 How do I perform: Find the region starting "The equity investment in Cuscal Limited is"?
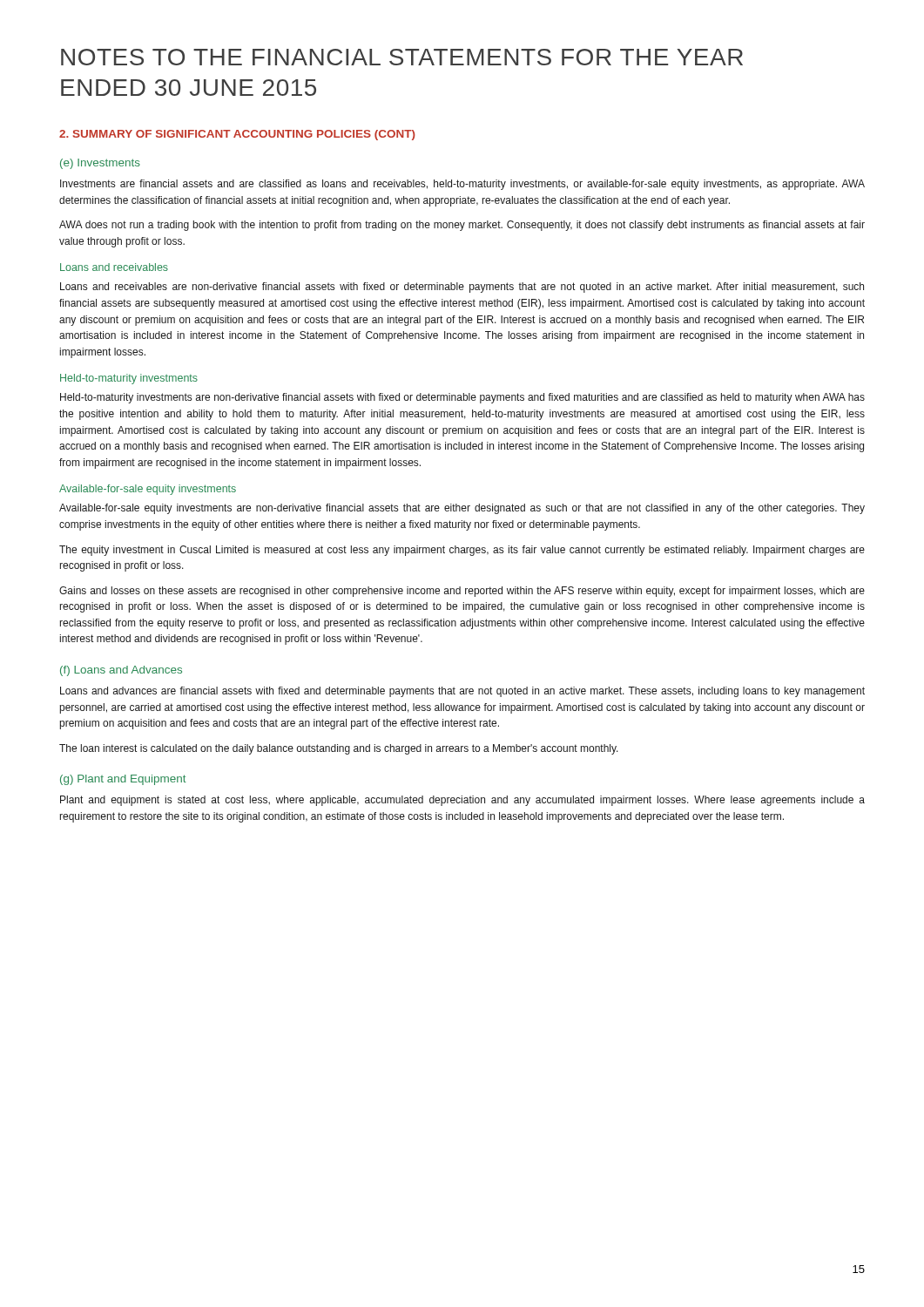pos(462,558)
